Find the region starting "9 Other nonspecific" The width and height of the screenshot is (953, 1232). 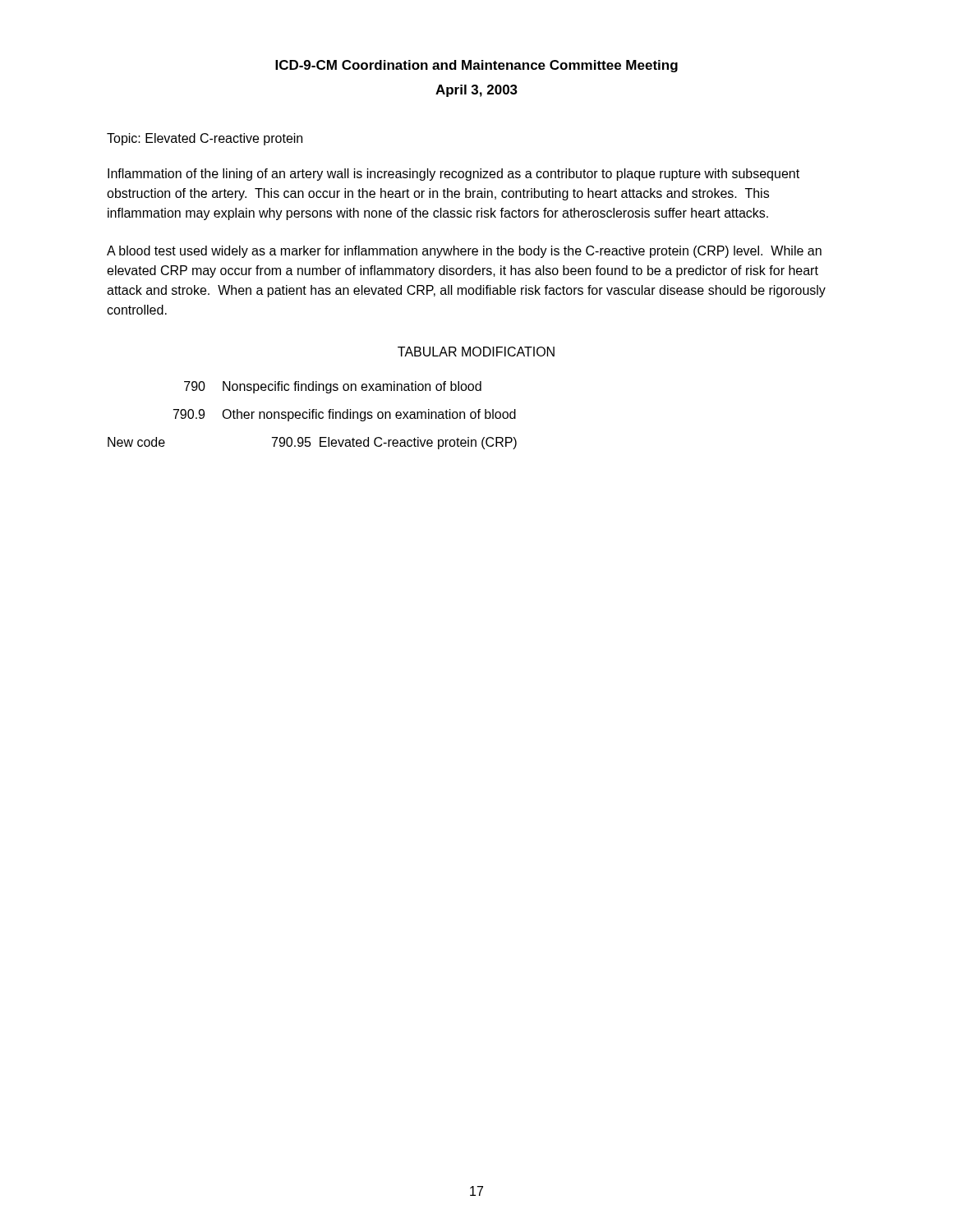pos(476,415)
